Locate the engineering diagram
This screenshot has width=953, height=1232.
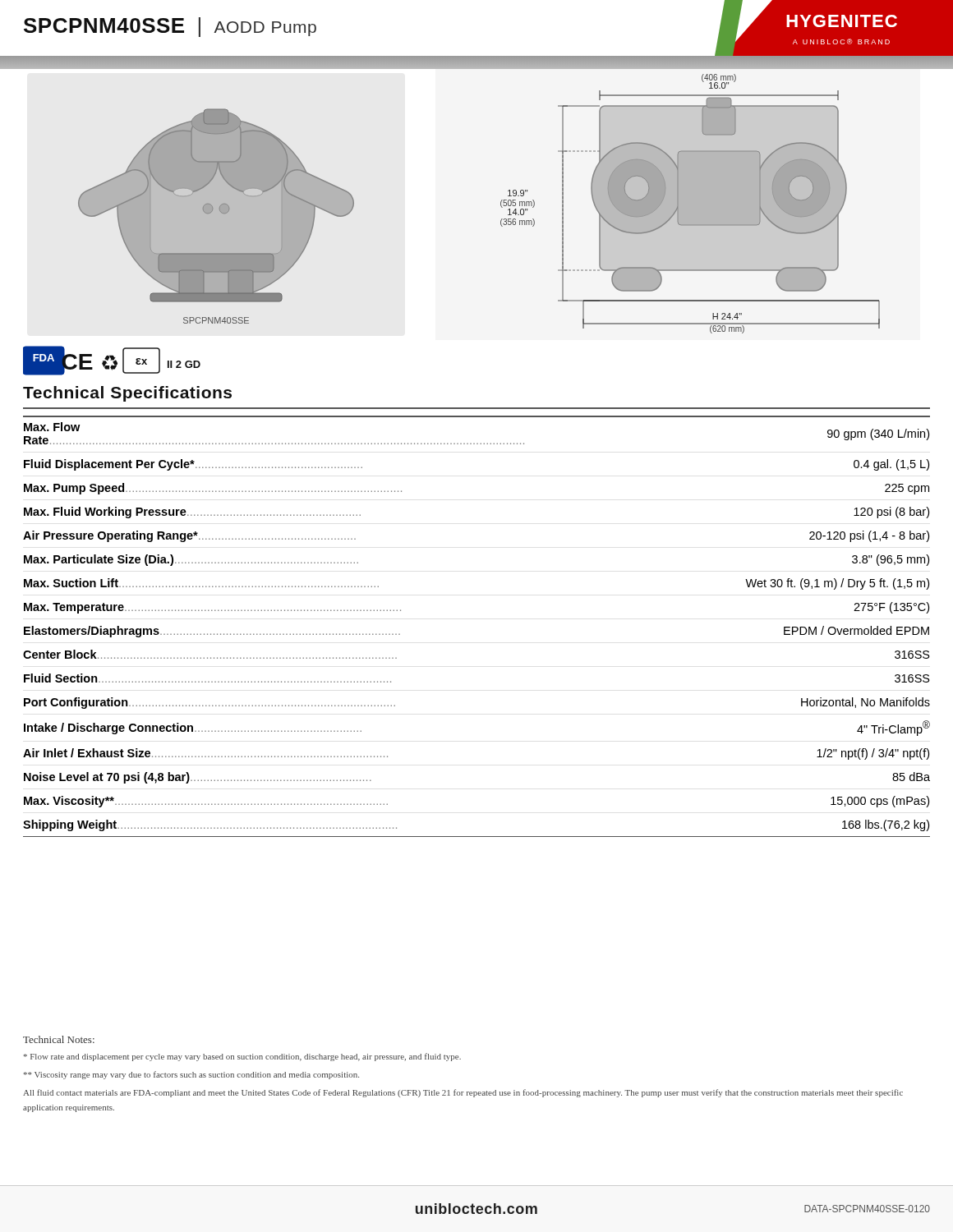pos(678,205)
